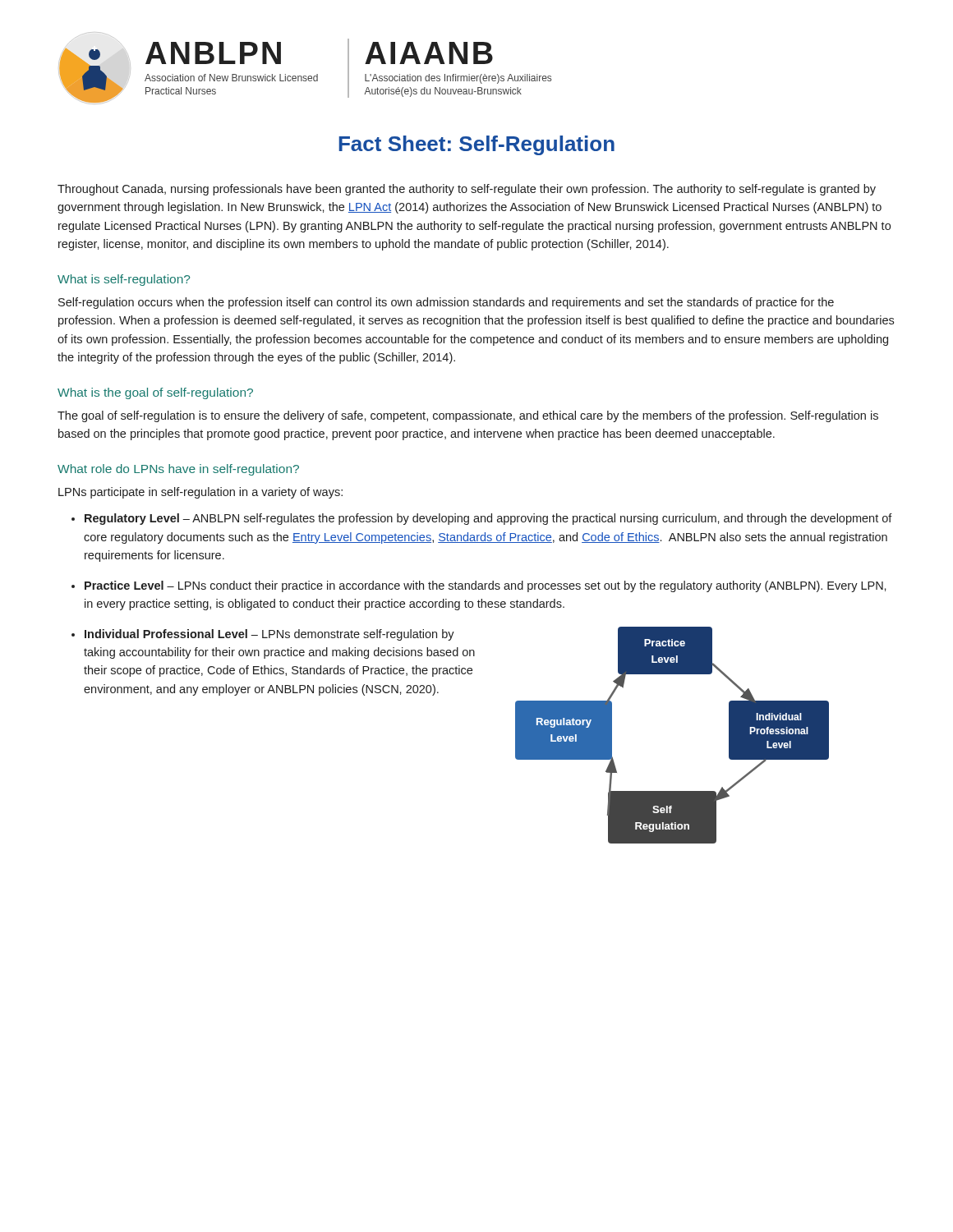This screenshot has width=953, height=1232.
Task: Point to the text block starting "Regulatory Level – ANBLPN self-regulates the profession"
Action: pyautogui.click(x=488, y=537)
